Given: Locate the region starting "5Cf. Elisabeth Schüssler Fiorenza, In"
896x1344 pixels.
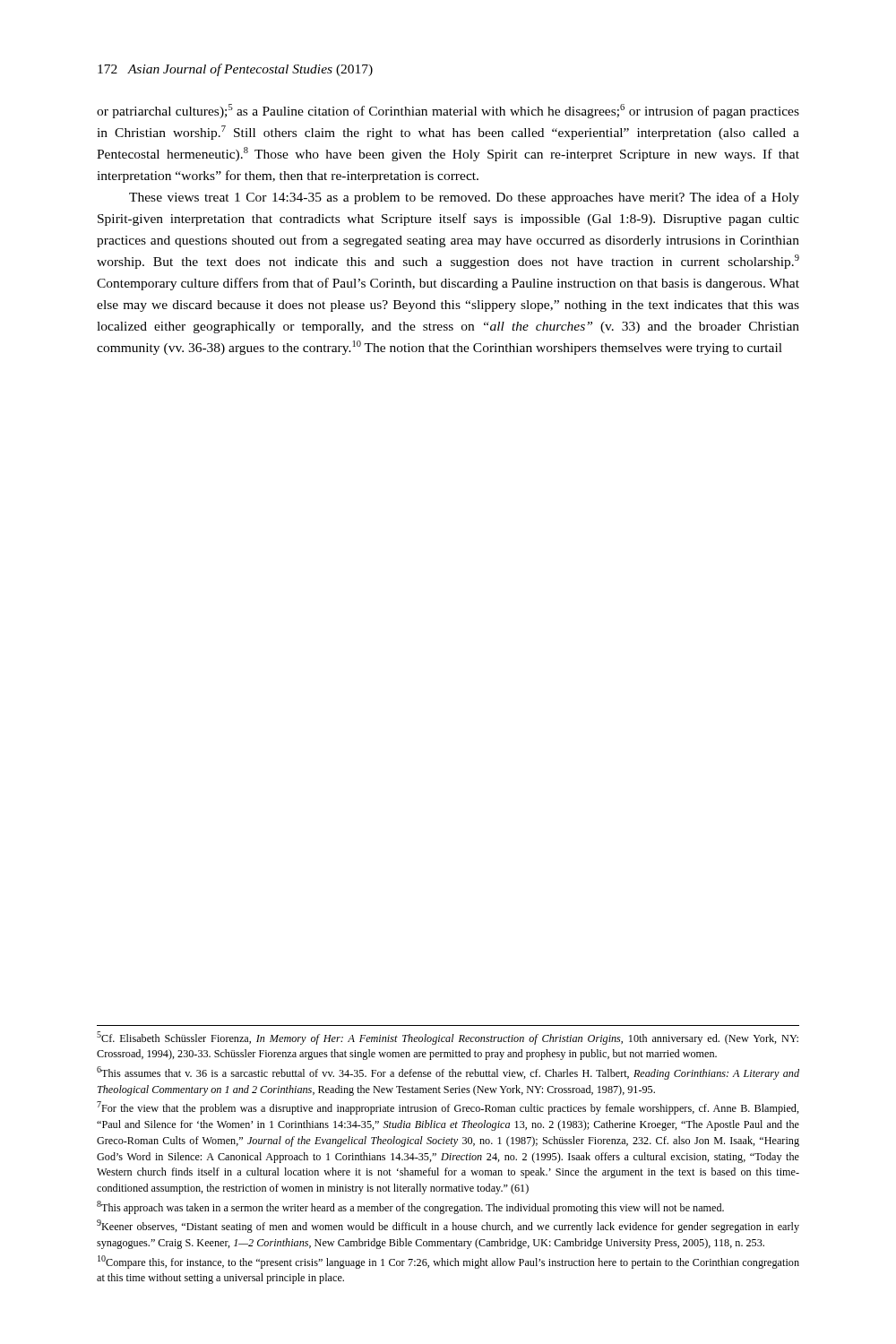Looking at the screenshot, I should coord(448,1046).
